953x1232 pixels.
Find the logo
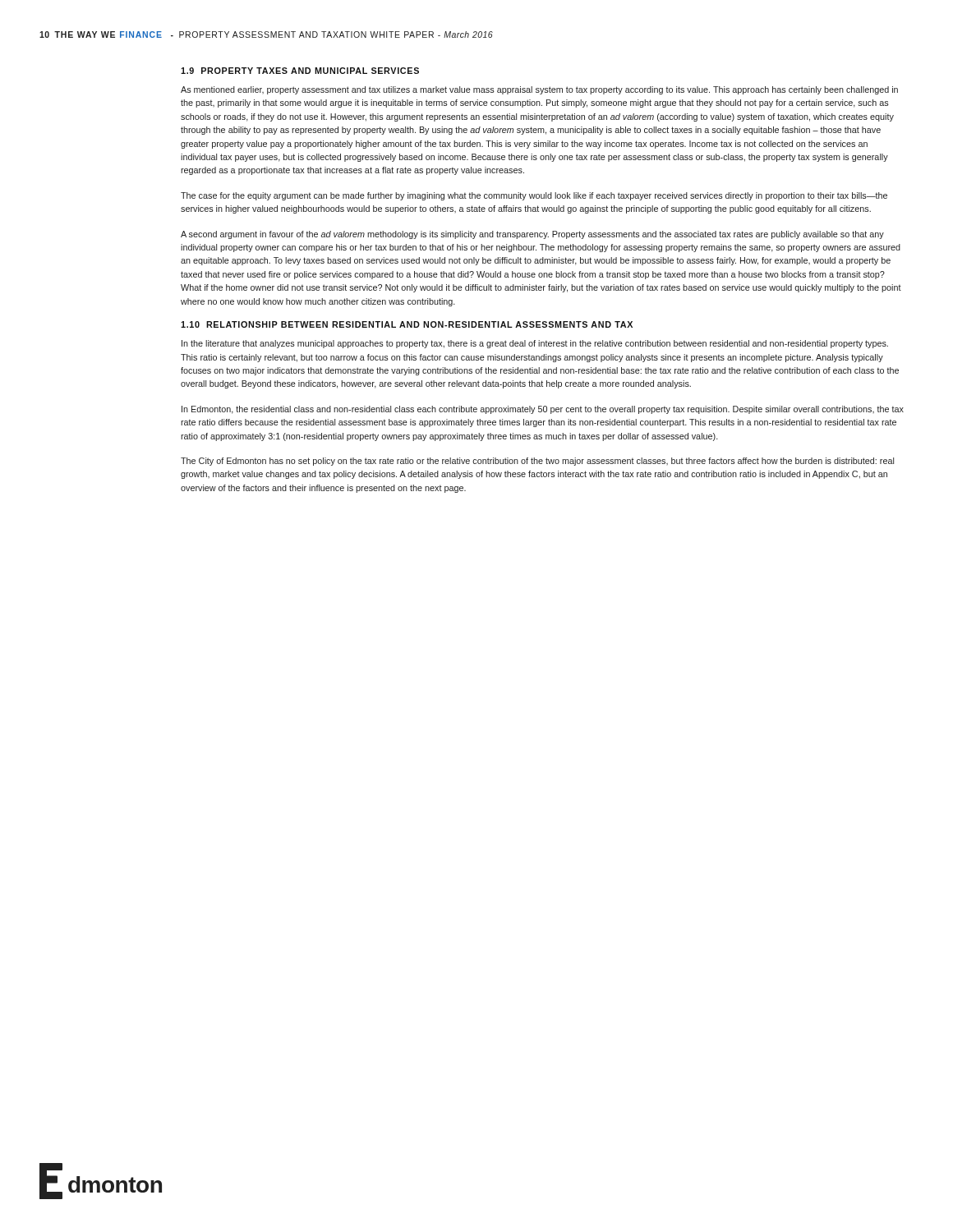(105, 1181)
